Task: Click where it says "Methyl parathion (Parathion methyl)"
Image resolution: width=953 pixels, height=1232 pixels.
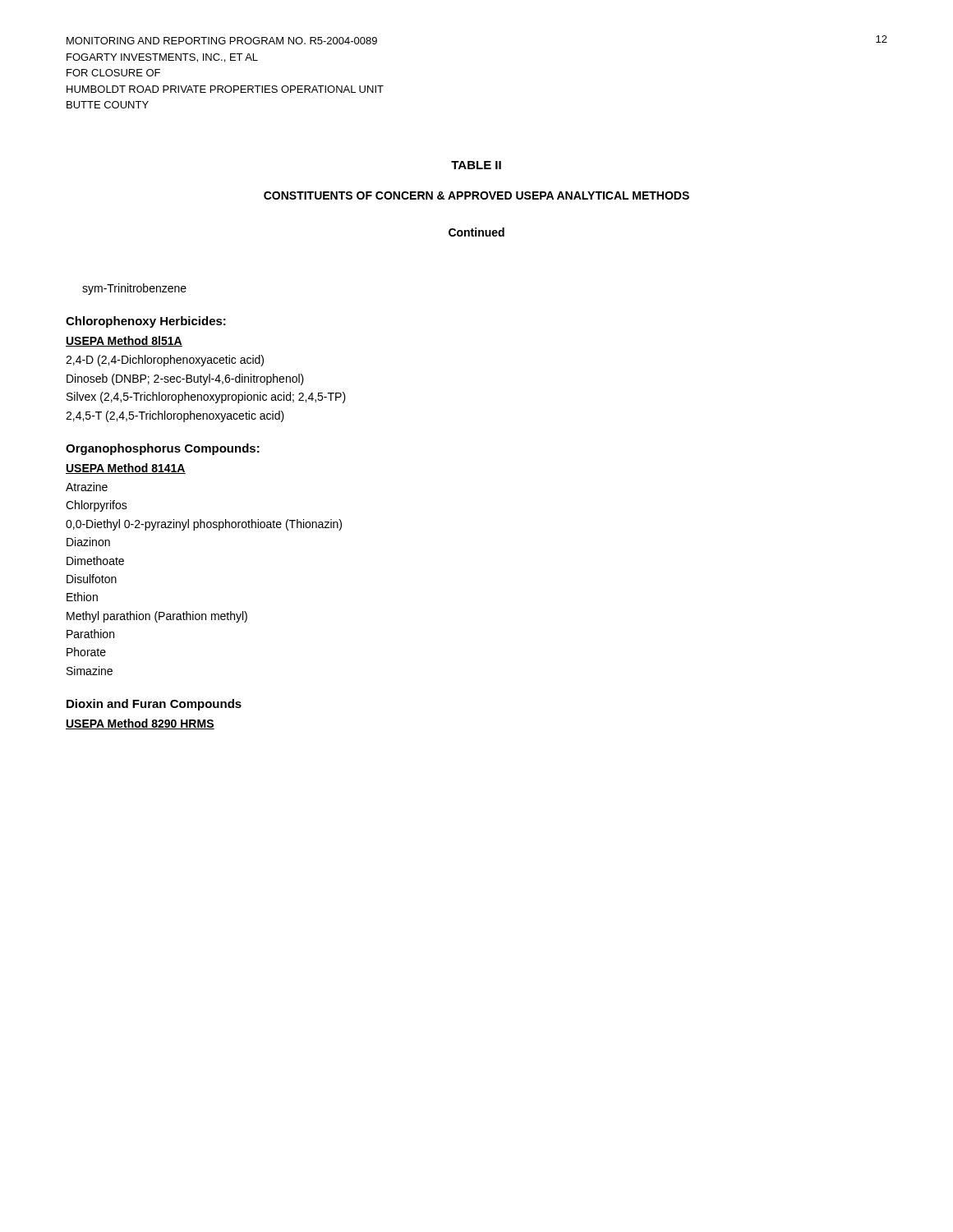Action: pos(157,616)
